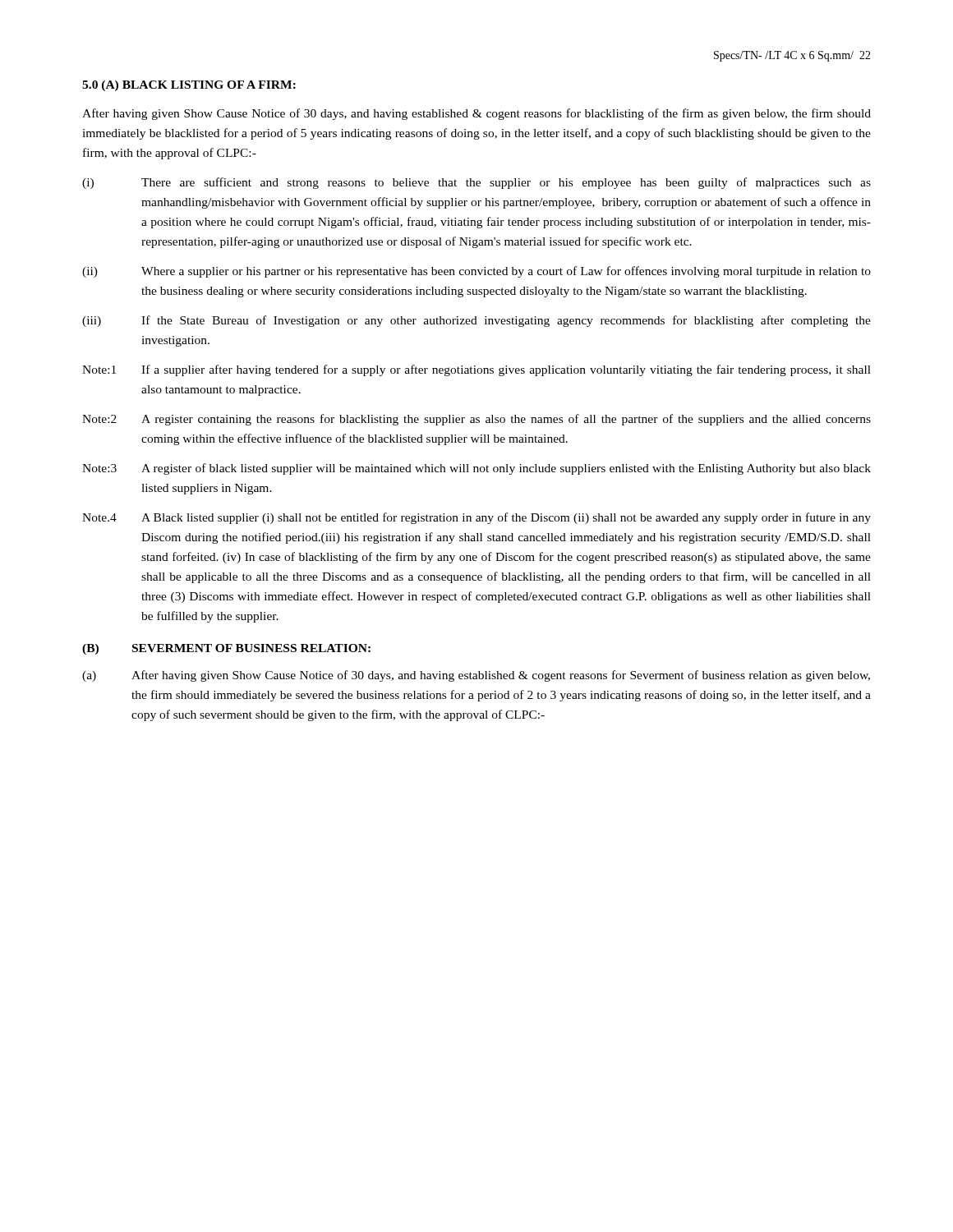This screenshot has width=953, height=1232.
Task: Click the passage that begins "After having given"
Action: (x=476, y=133)
